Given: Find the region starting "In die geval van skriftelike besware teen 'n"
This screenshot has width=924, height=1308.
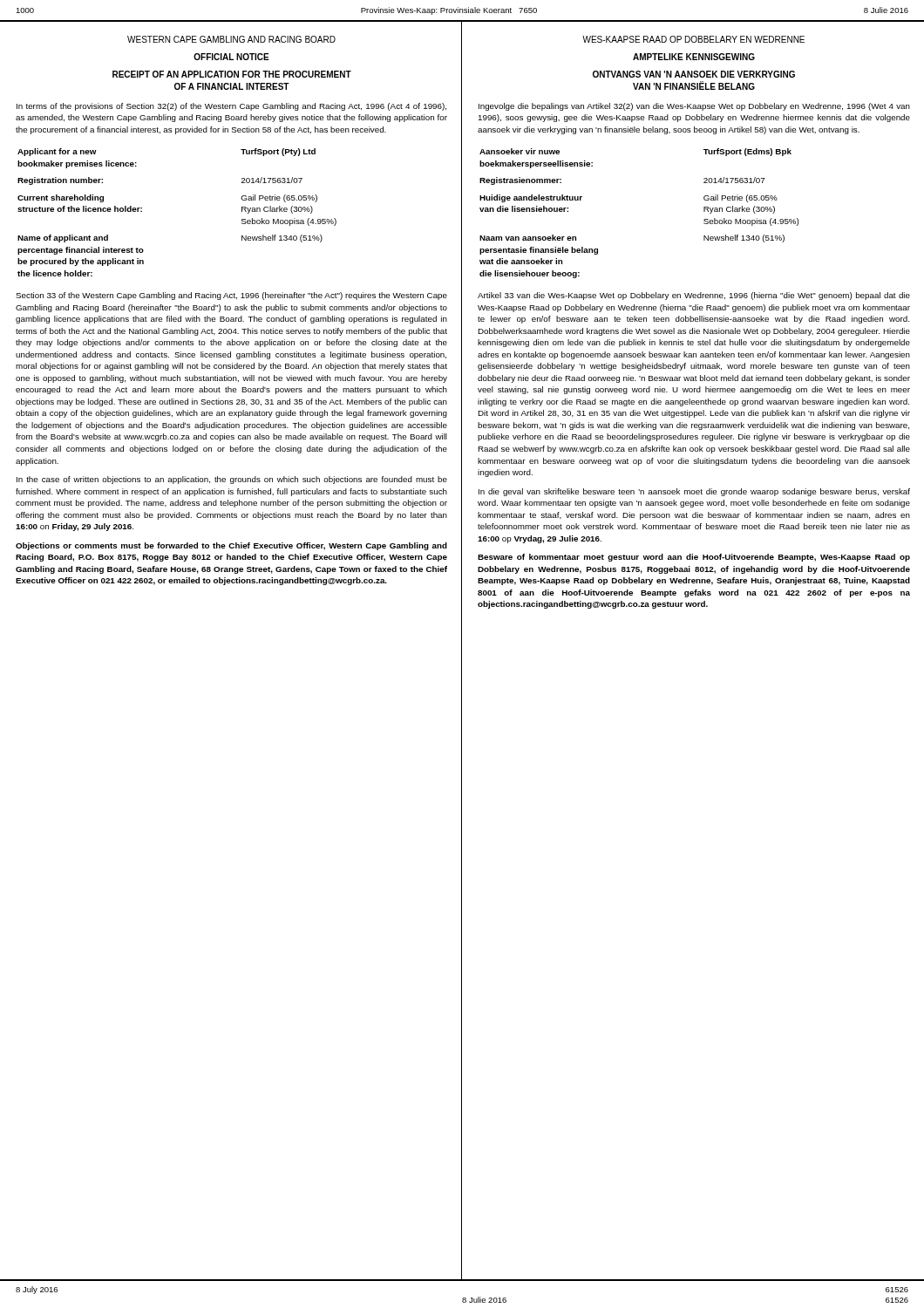Looking at the screenshot, I should coord(694,515).
